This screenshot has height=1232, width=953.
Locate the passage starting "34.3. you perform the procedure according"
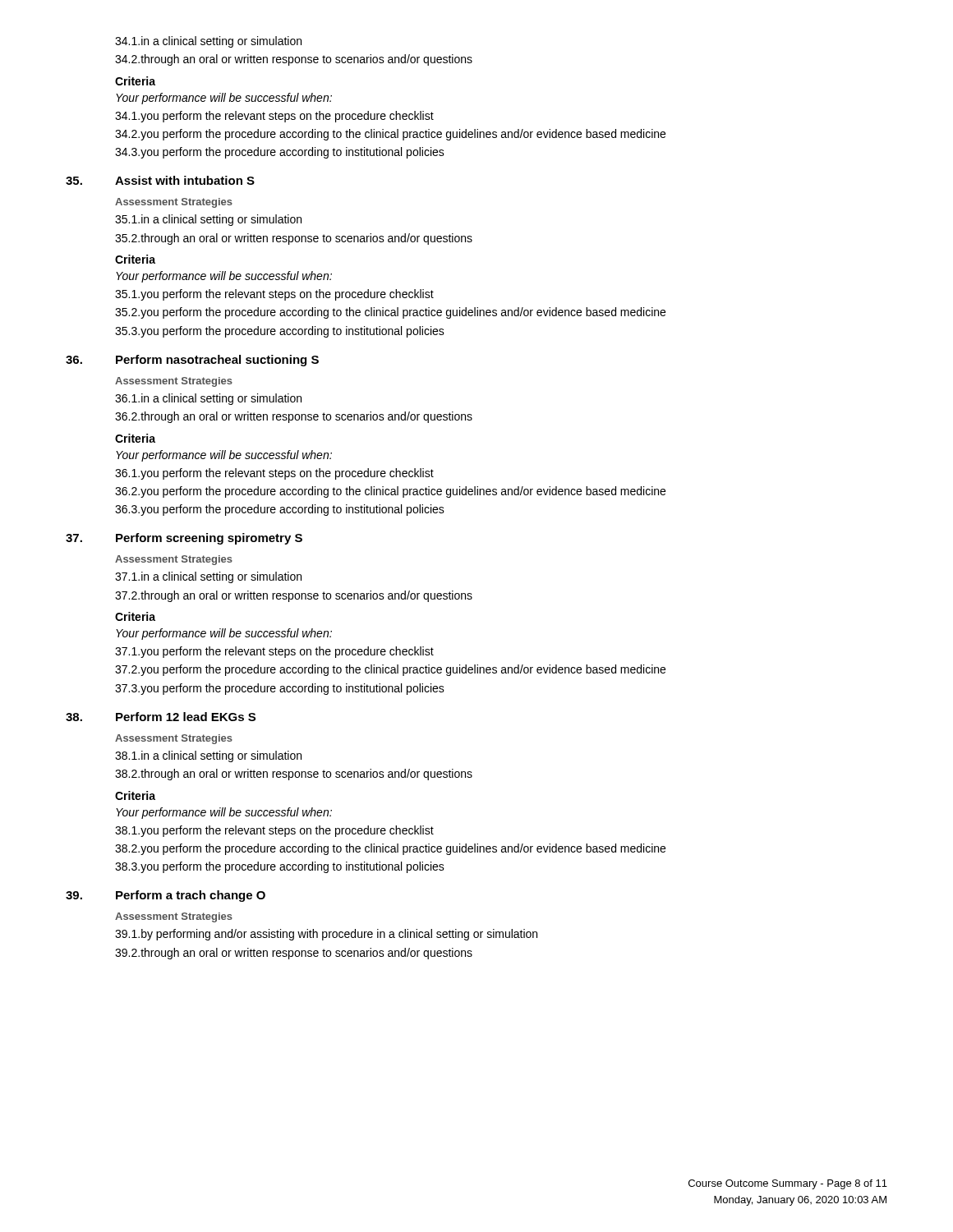pyautogui.click(x=280, y=153)
